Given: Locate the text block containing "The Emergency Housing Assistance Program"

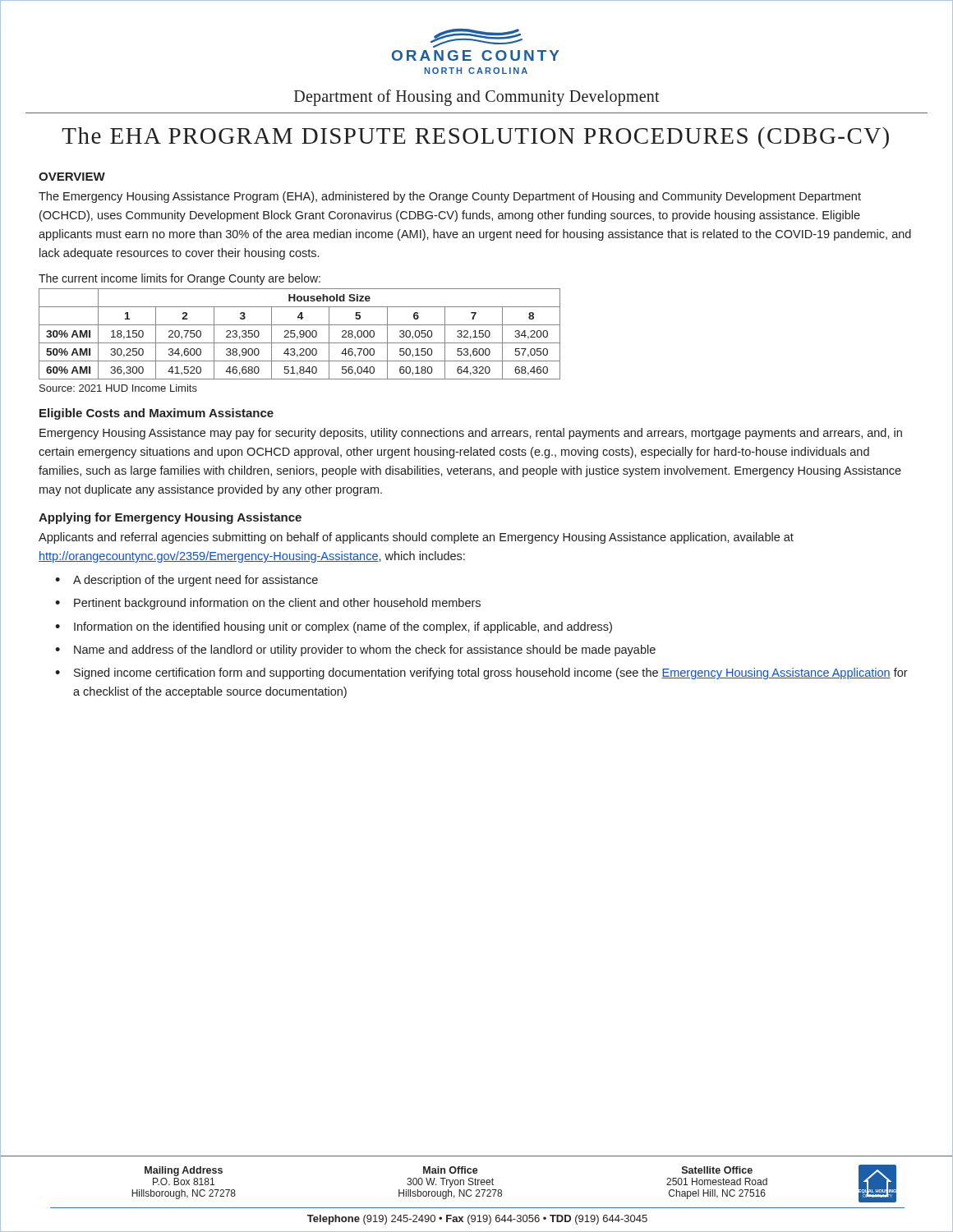Looking at the screenshot, I should pos(475,225).
